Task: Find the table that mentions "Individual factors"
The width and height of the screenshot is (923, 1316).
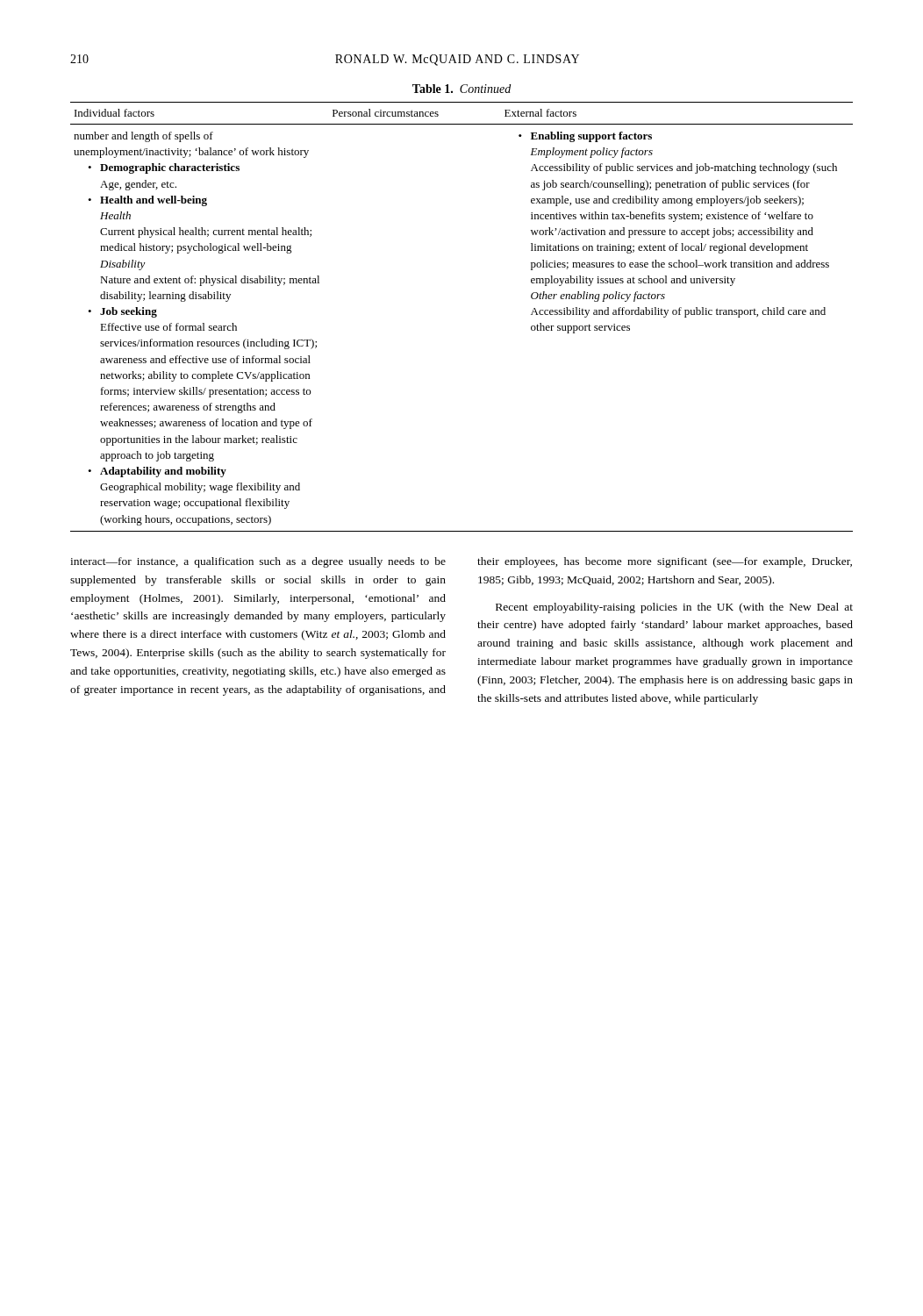Action: [x=462, y=317]
